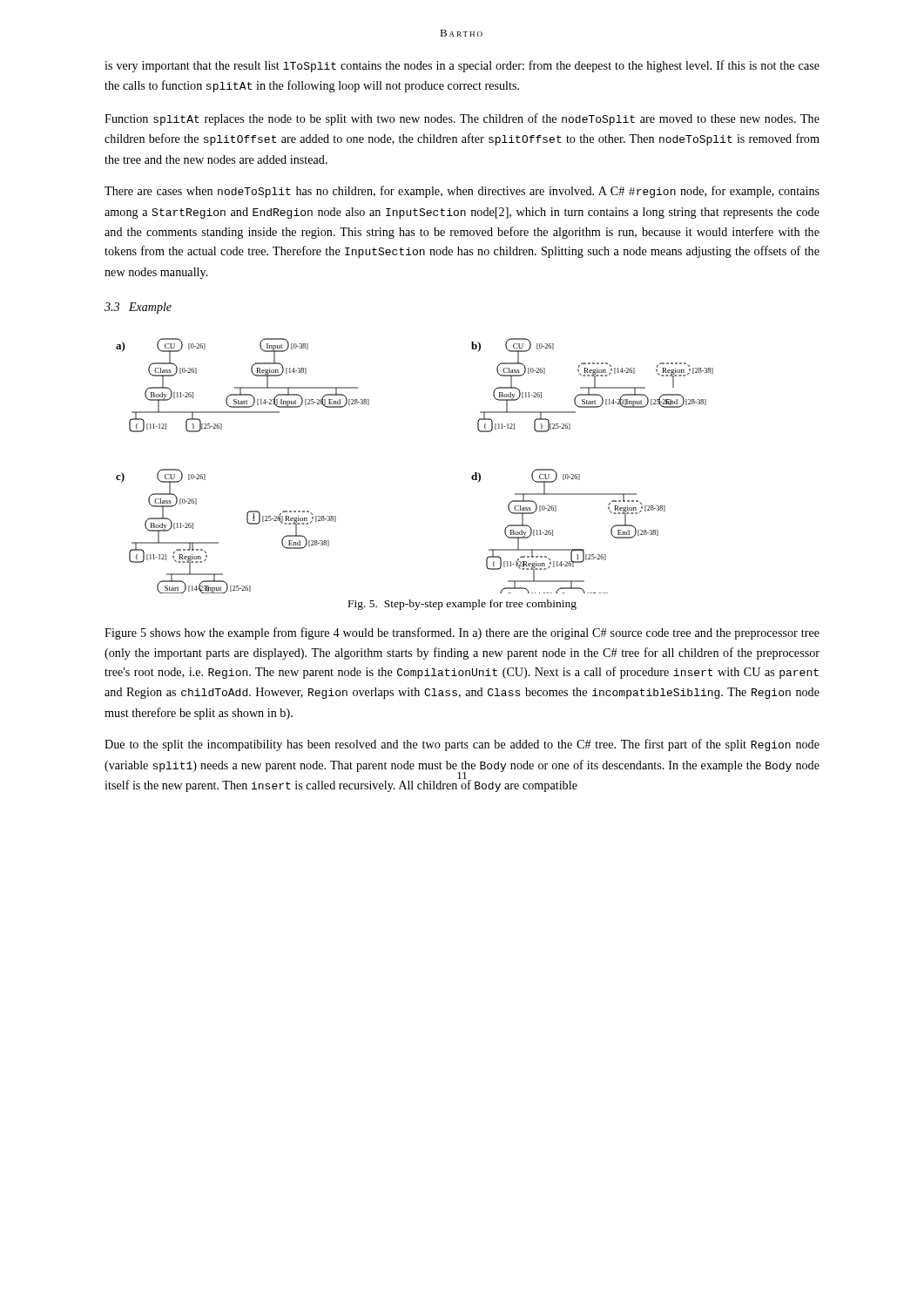The image size is (924, 1307).
Task: Click where it says "Fig. 5. Step-by-step example for tree combining"
Action: [x=462, y=603]
